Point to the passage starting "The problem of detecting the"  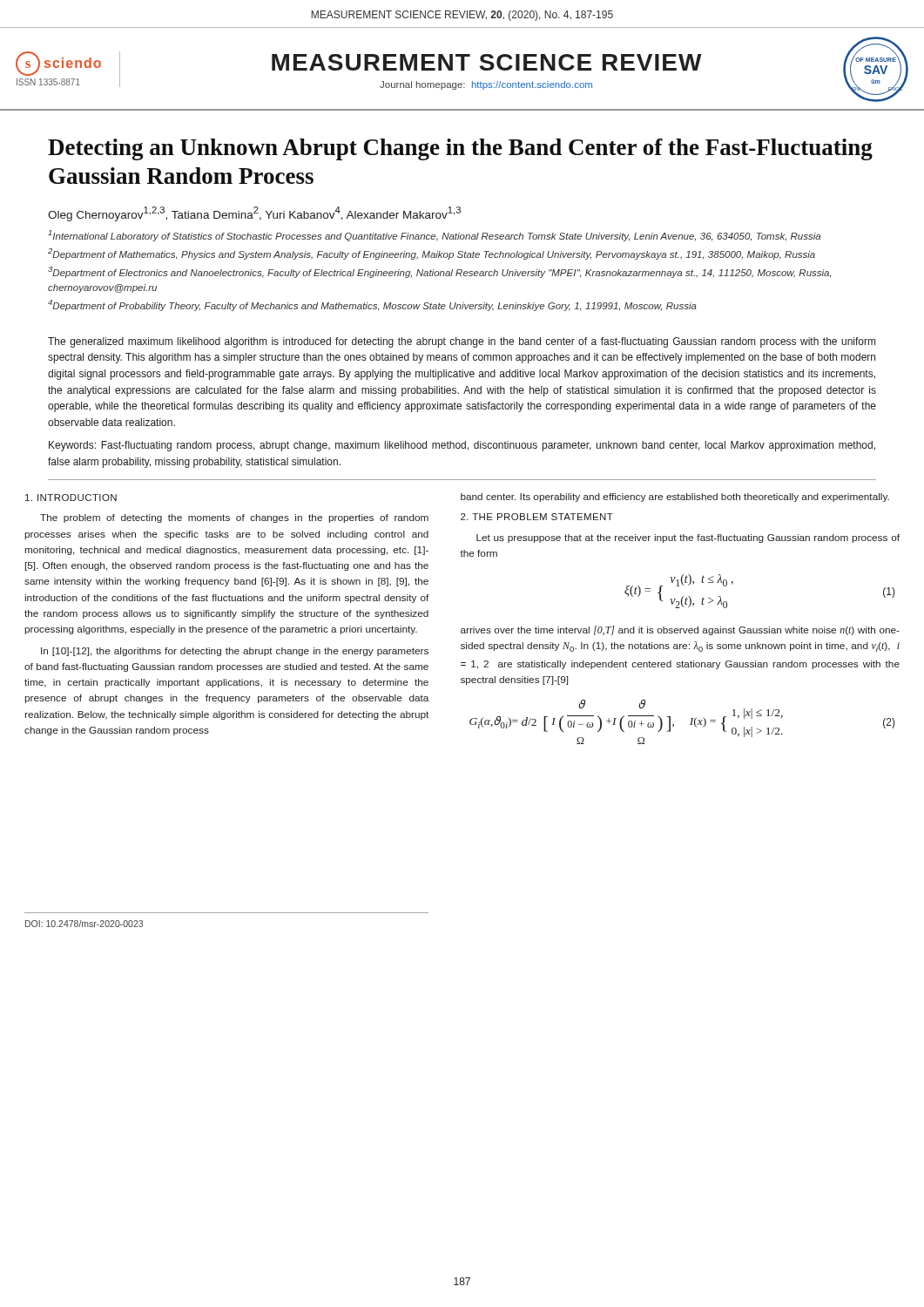(227, 624)
